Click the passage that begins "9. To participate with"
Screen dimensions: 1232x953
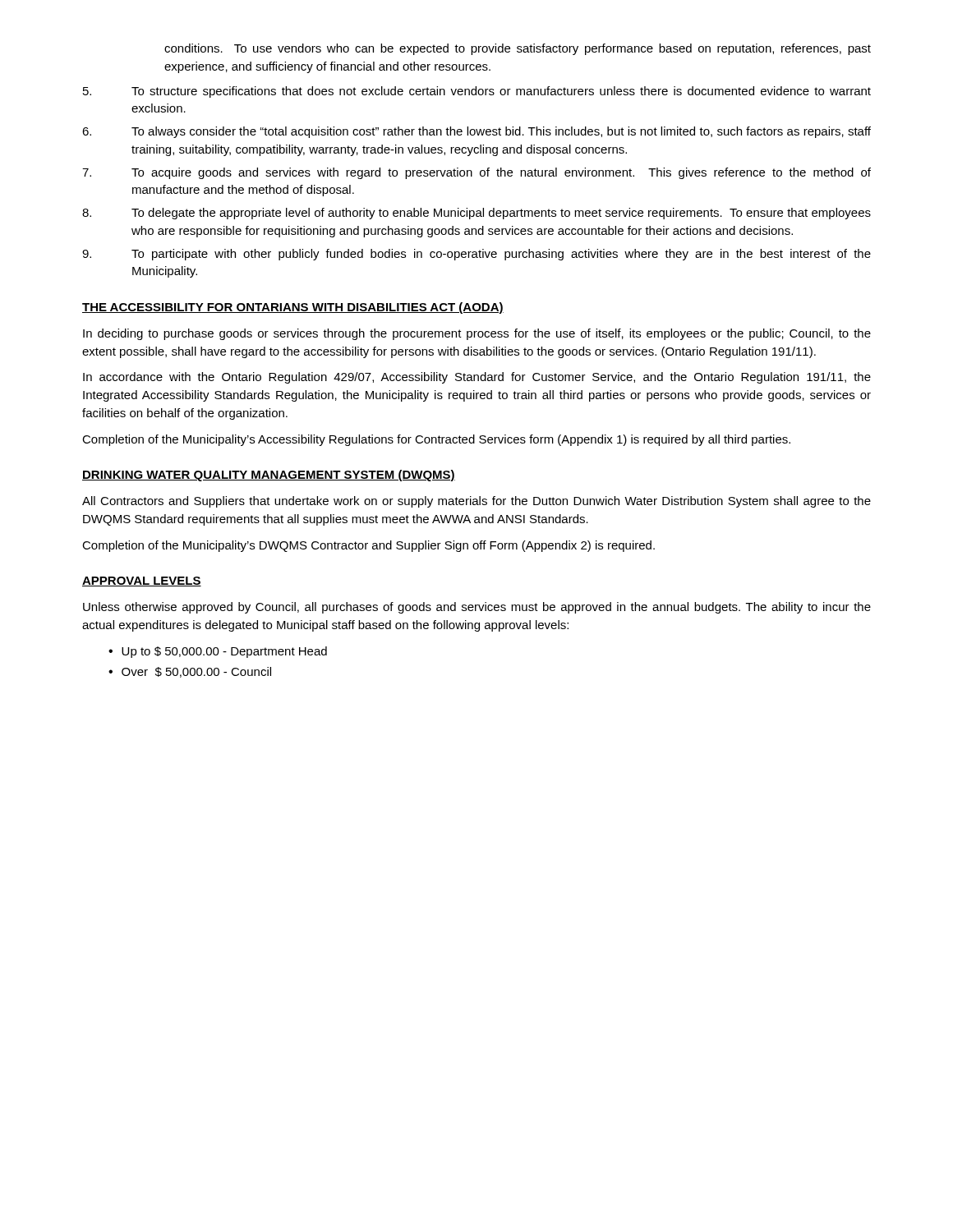pos(476,262)
